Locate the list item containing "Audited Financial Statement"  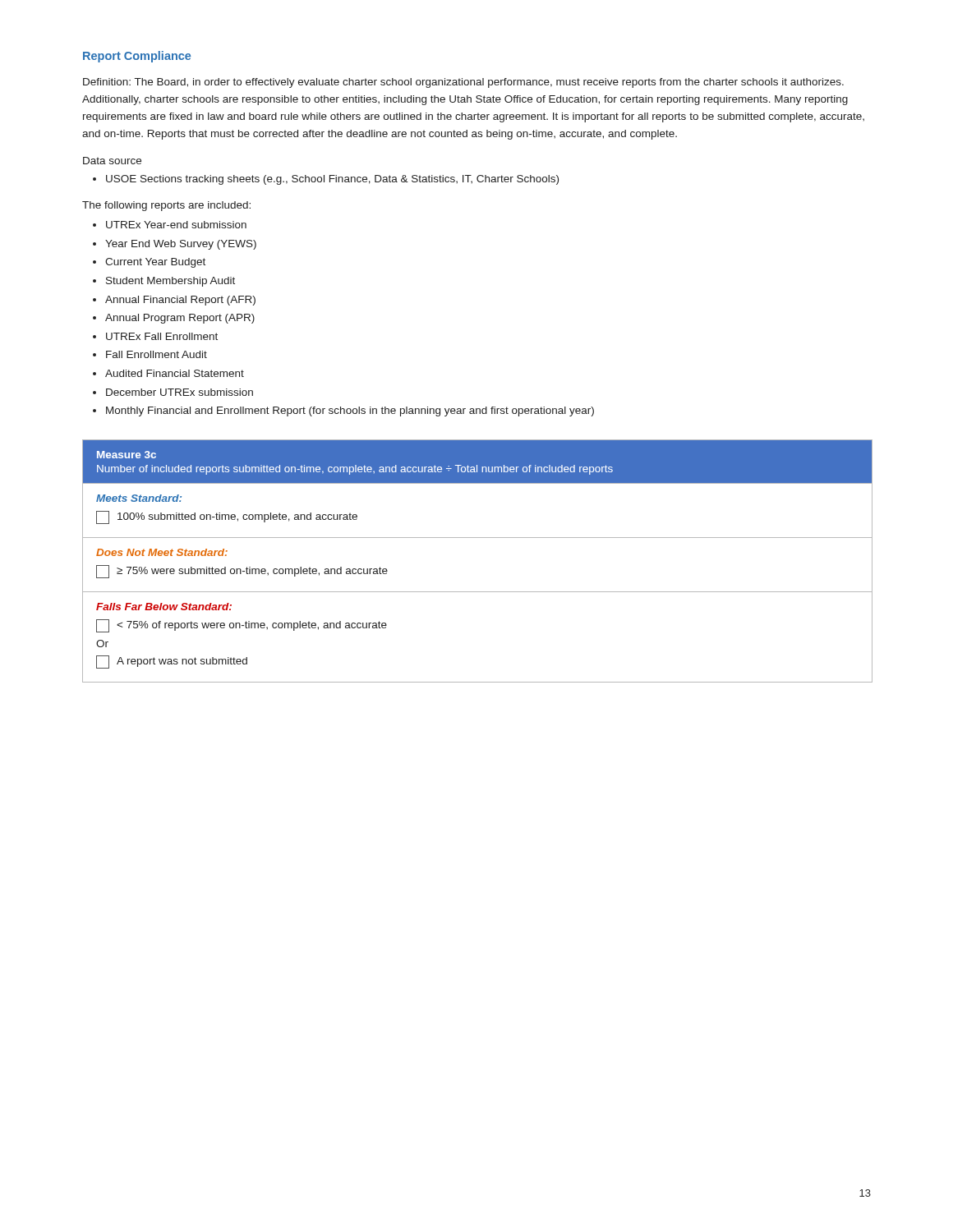174,373
